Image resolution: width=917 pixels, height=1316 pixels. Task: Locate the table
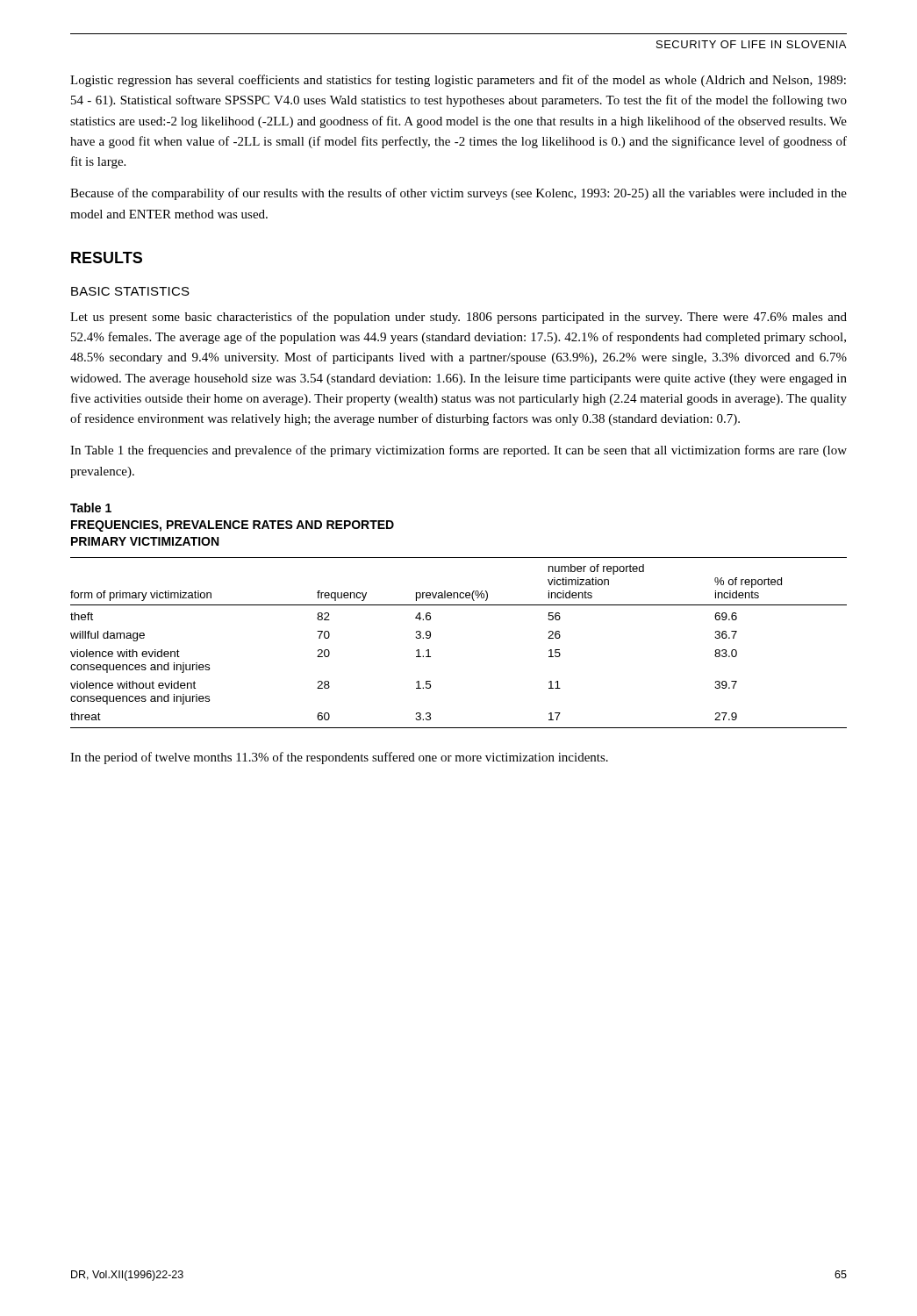click(x=458, y=642)
